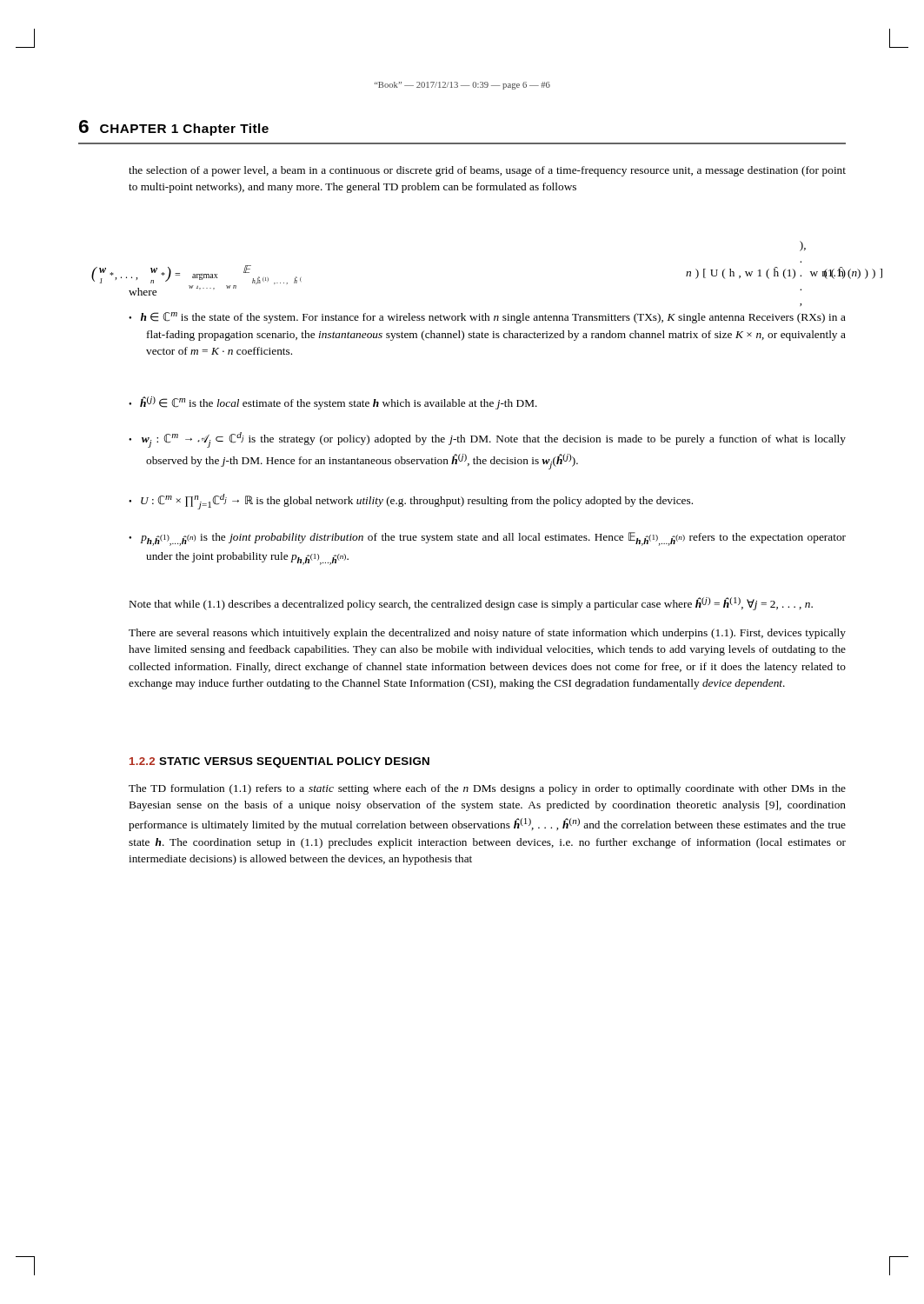Viewport: 924px width, 1304px height.
Task: Find the region starting "There are several reasons"
Action: pyautogui.click(x=487, y=658)
